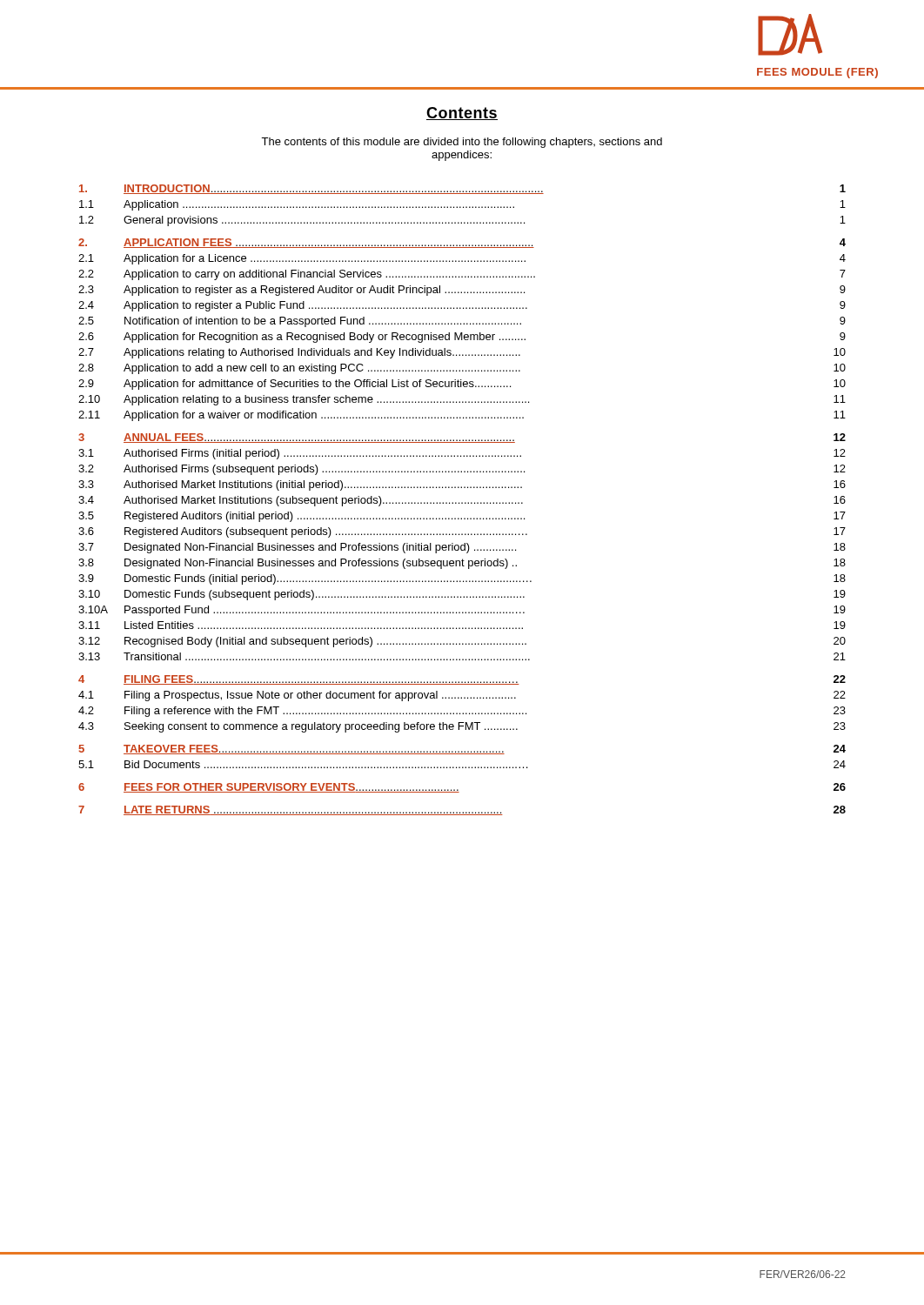The height and width of the screenshot is (1305, 924).
Task: Locate the list item that says "2.1 Application for a Licence"
Action: [x=462, y=257]
